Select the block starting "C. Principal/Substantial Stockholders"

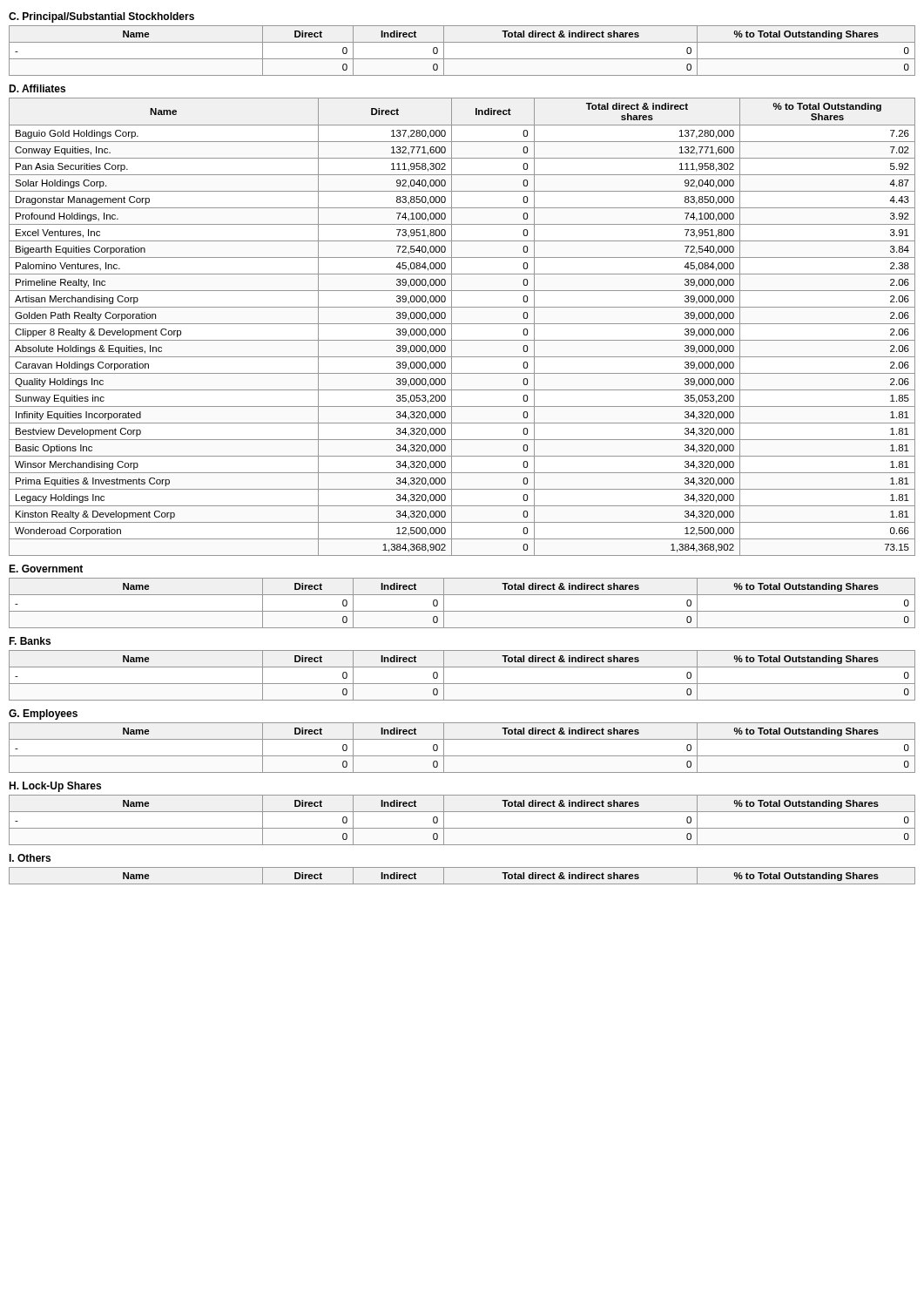pyautogui.click(x=102, y=17)
